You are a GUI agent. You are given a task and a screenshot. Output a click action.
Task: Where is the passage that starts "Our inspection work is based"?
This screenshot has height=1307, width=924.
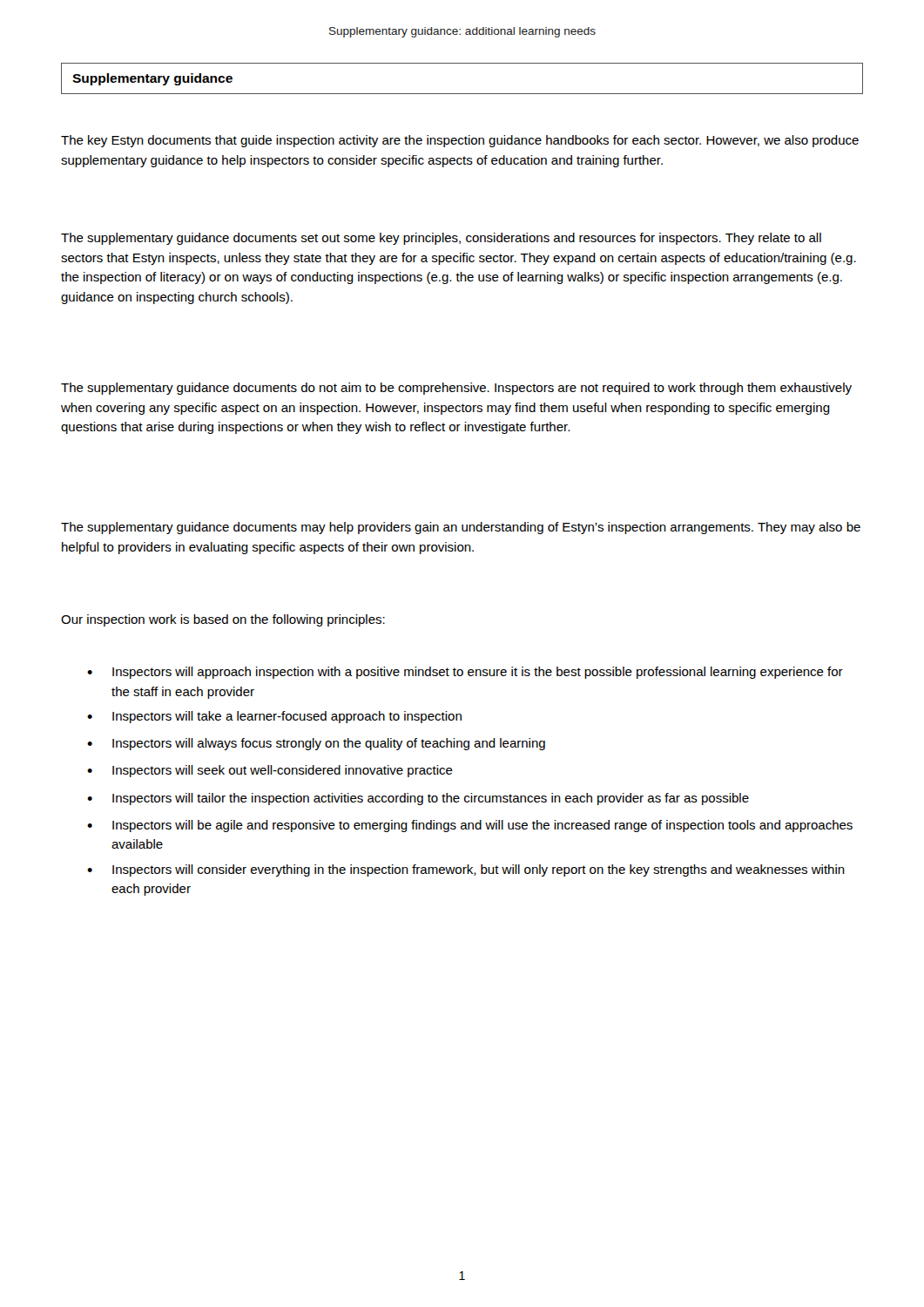click(x=223, y=619)
